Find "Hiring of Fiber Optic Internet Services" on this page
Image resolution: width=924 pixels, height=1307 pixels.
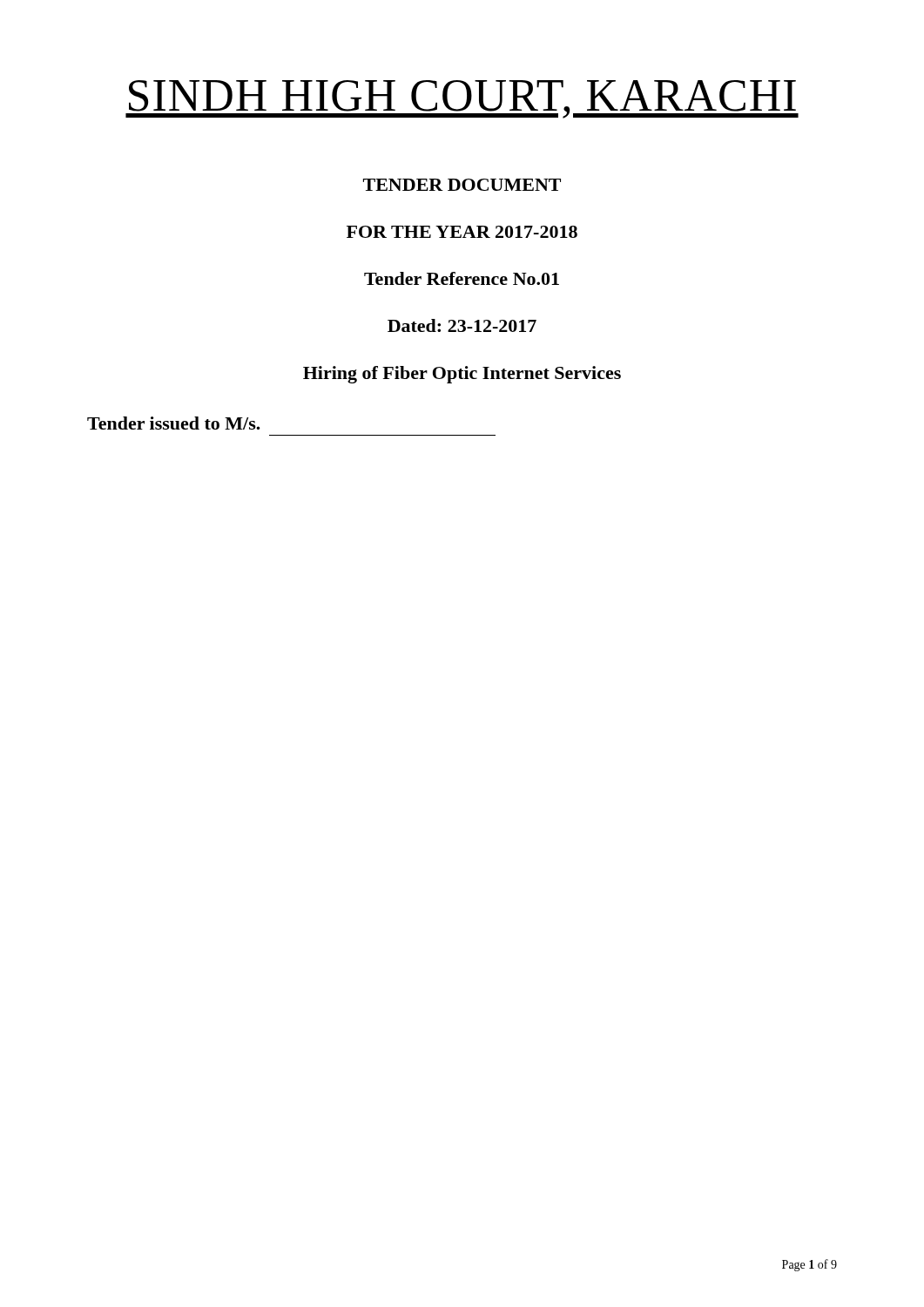[x=462, y=372]
